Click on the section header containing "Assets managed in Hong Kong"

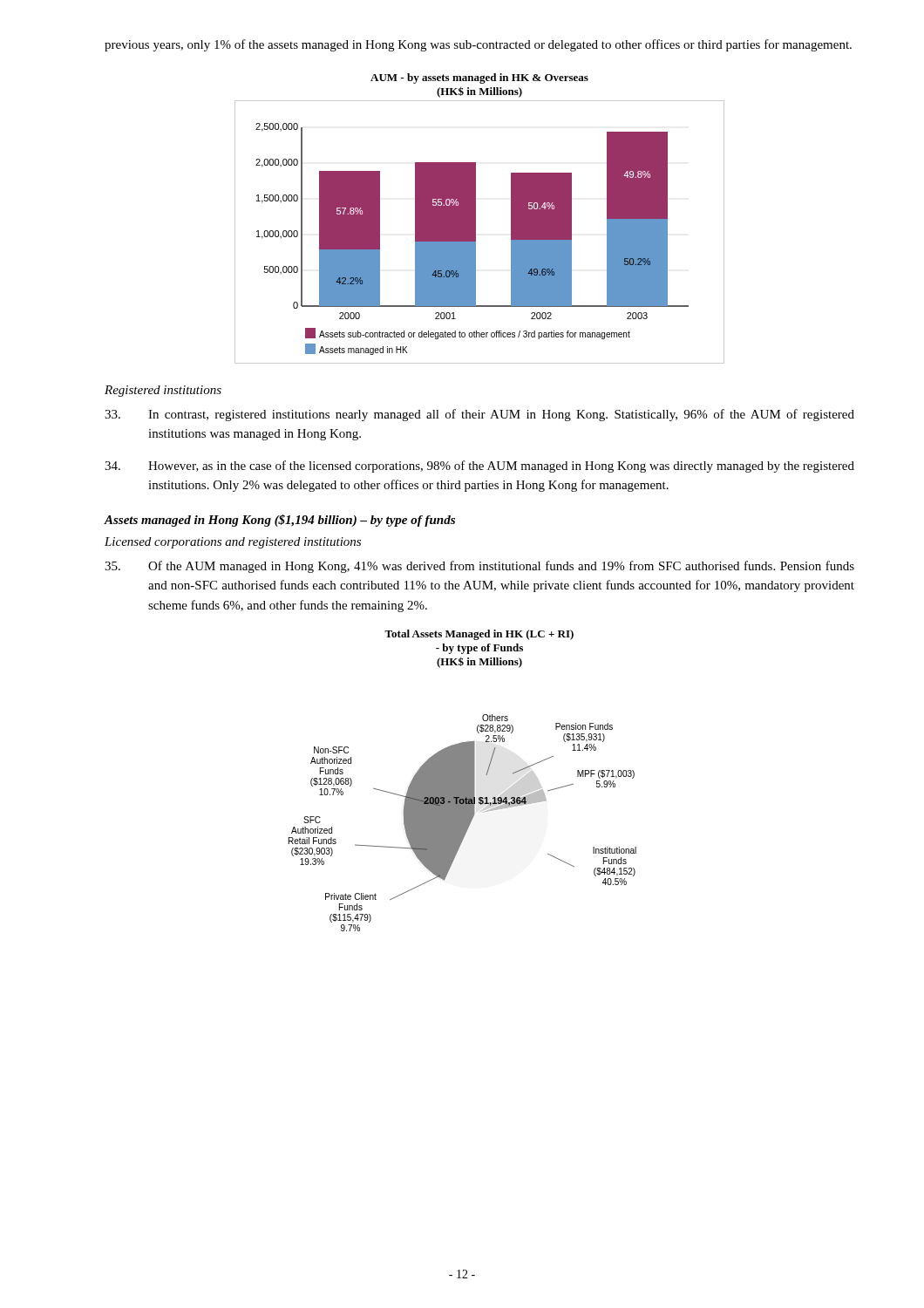[x=280, y=519]
